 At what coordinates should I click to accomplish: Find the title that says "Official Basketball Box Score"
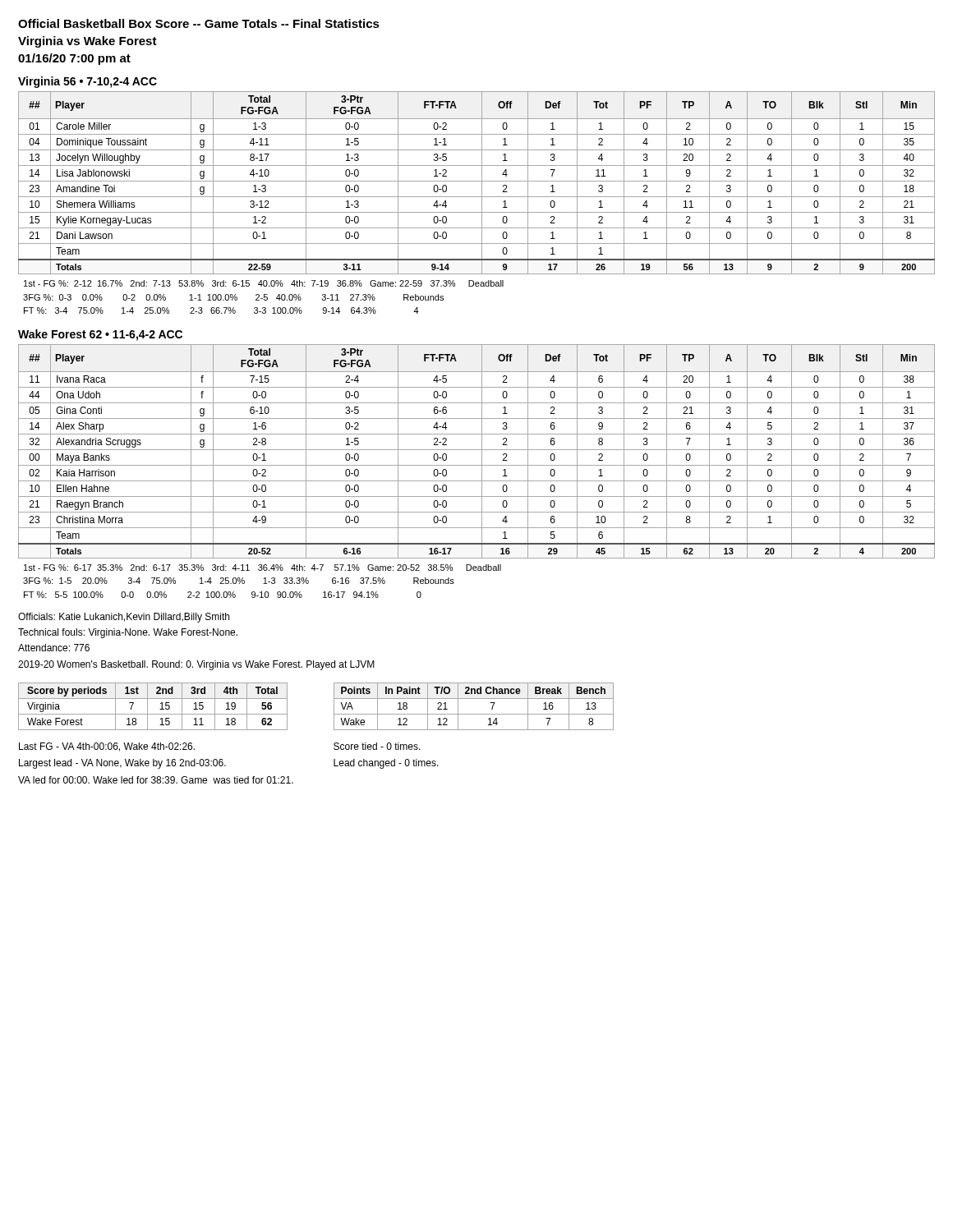pos(199,23)
